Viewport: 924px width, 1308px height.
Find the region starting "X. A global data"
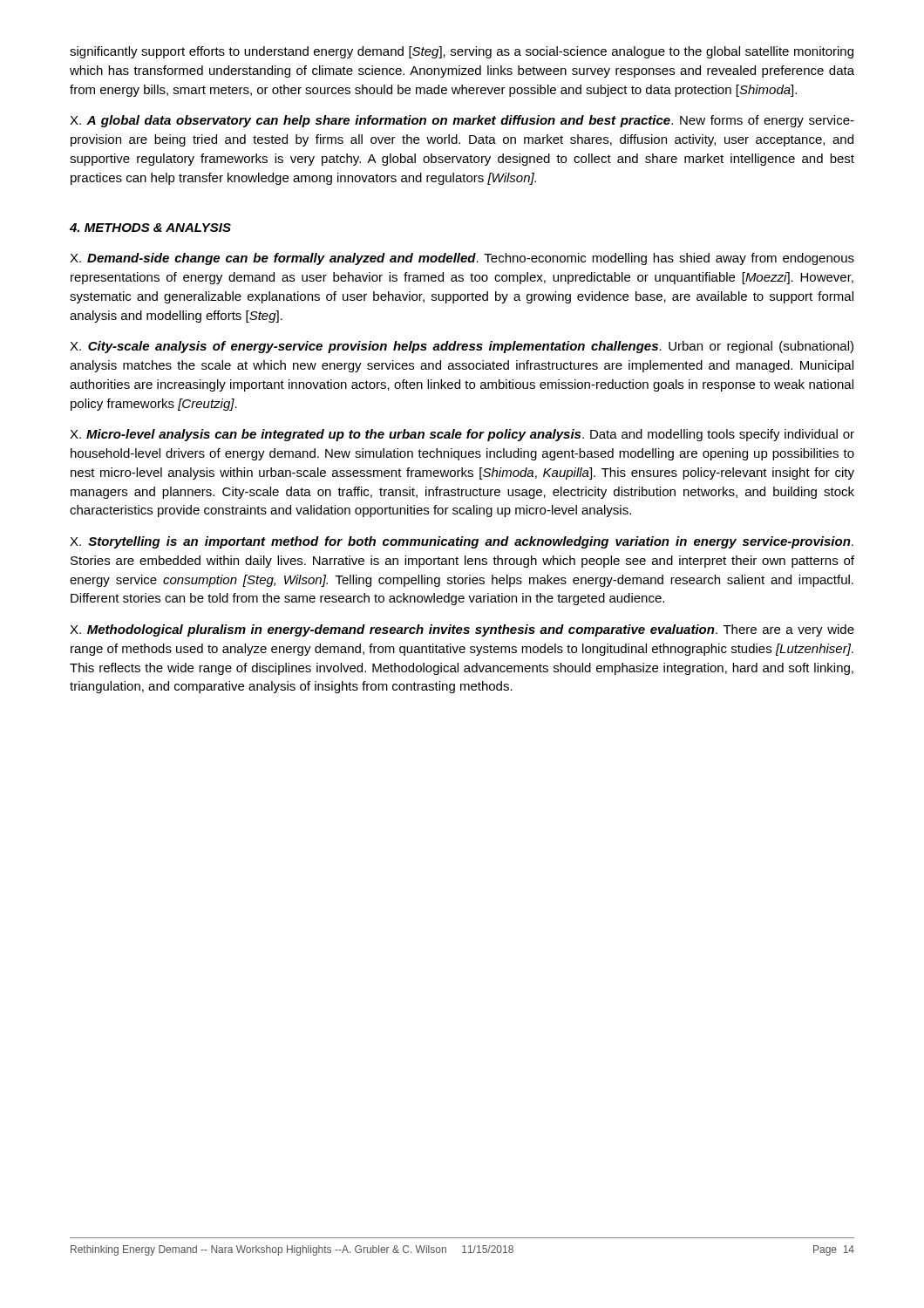pos(462,149)
